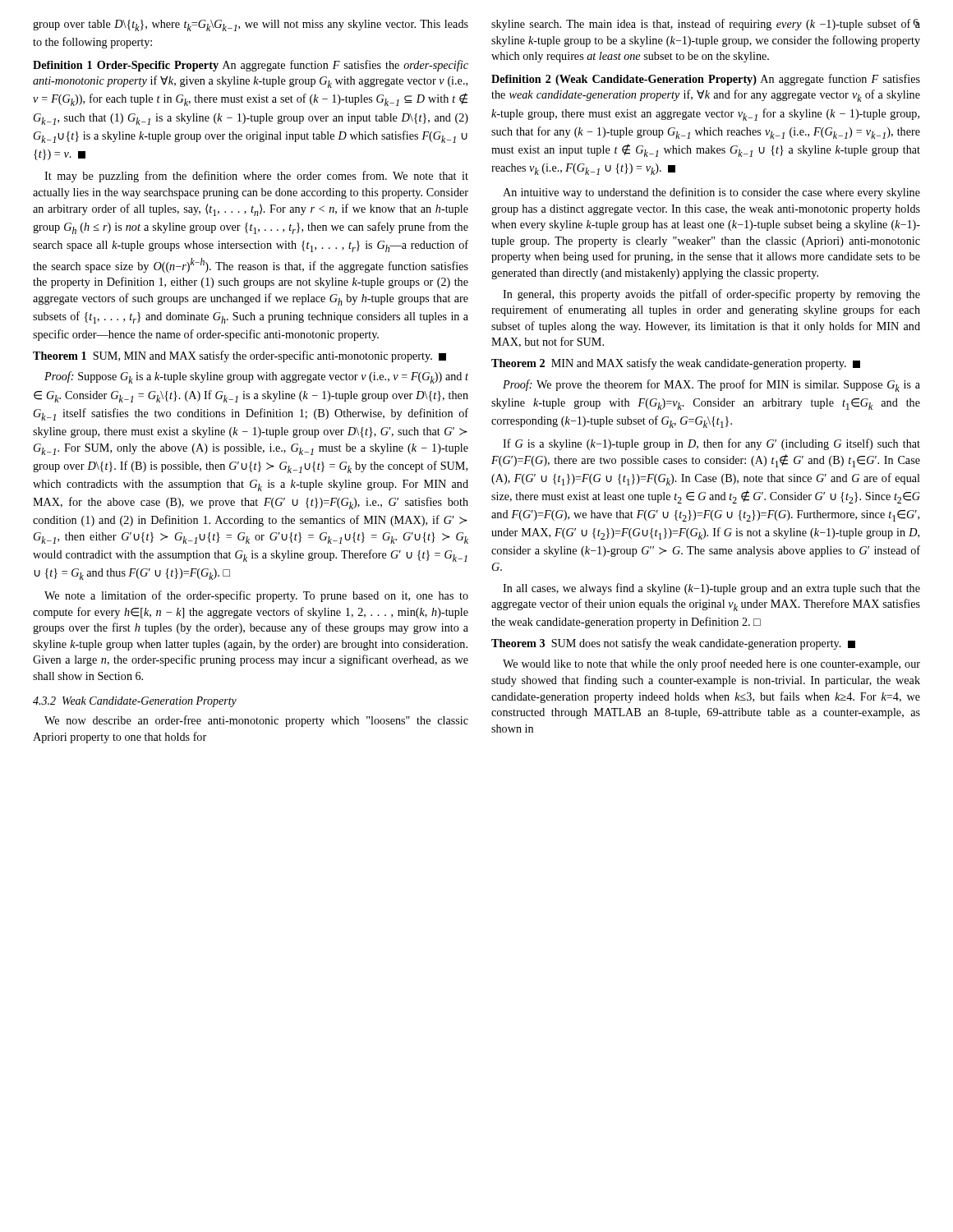
Task: Select the text block that reads "skyline search. The main"
Action: click(706, 41)
